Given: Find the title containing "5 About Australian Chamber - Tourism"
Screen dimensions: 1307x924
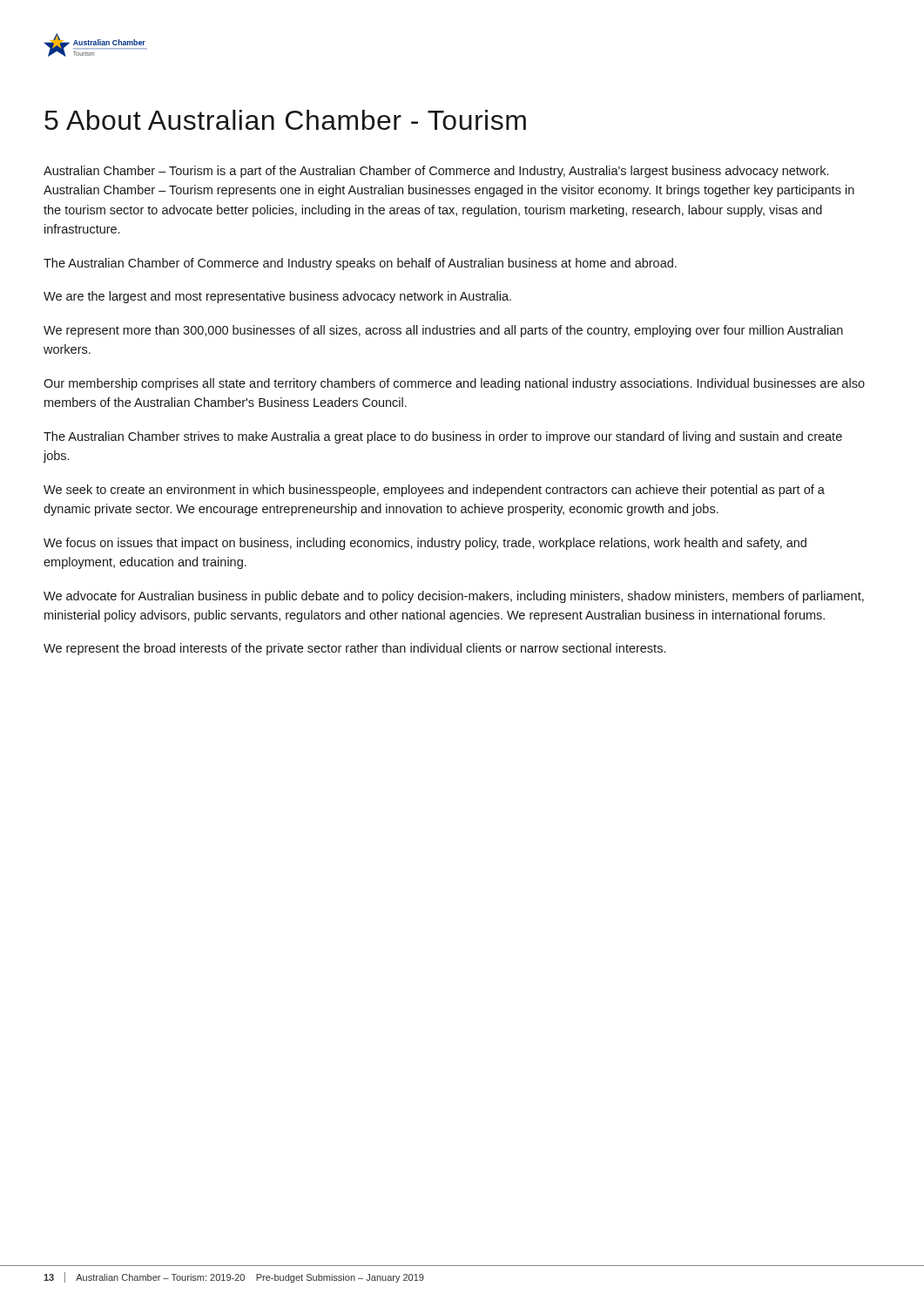Looking at the screenshot, I should 458,121.
